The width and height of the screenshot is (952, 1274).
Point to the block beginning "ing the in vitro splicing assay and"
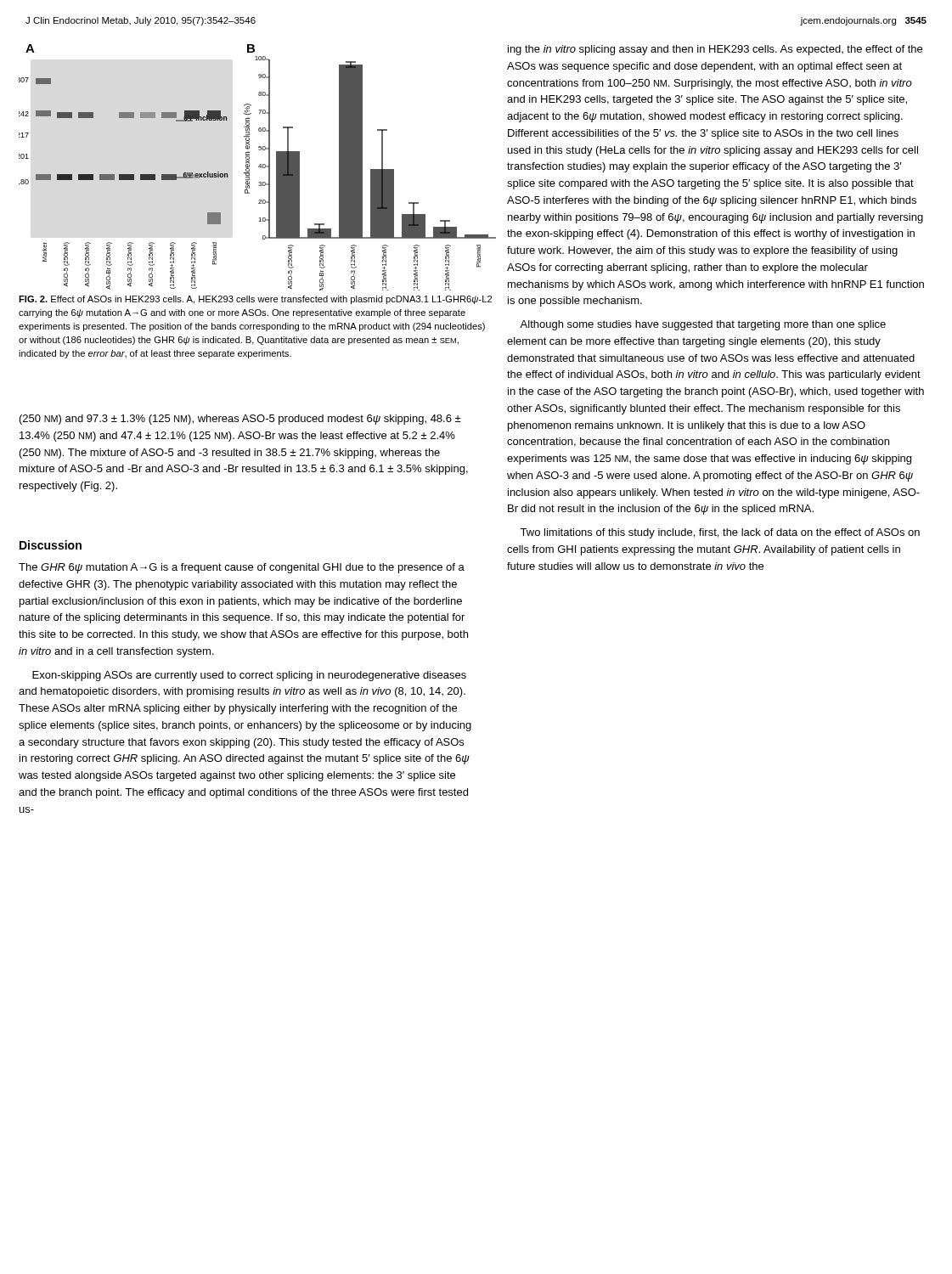coord(715,50)
